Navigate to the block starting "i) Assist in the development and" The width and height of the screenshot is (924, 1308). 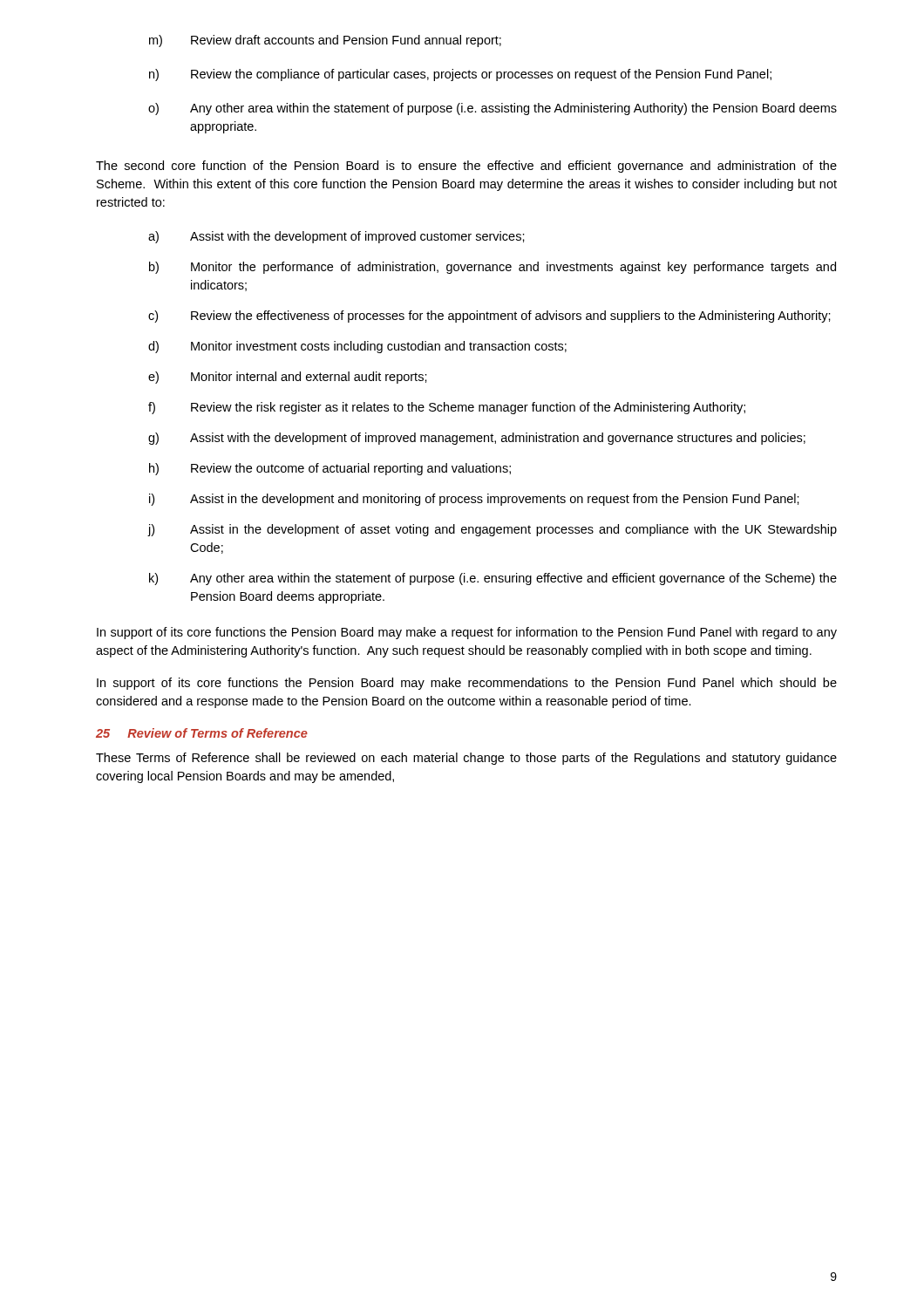493,499
